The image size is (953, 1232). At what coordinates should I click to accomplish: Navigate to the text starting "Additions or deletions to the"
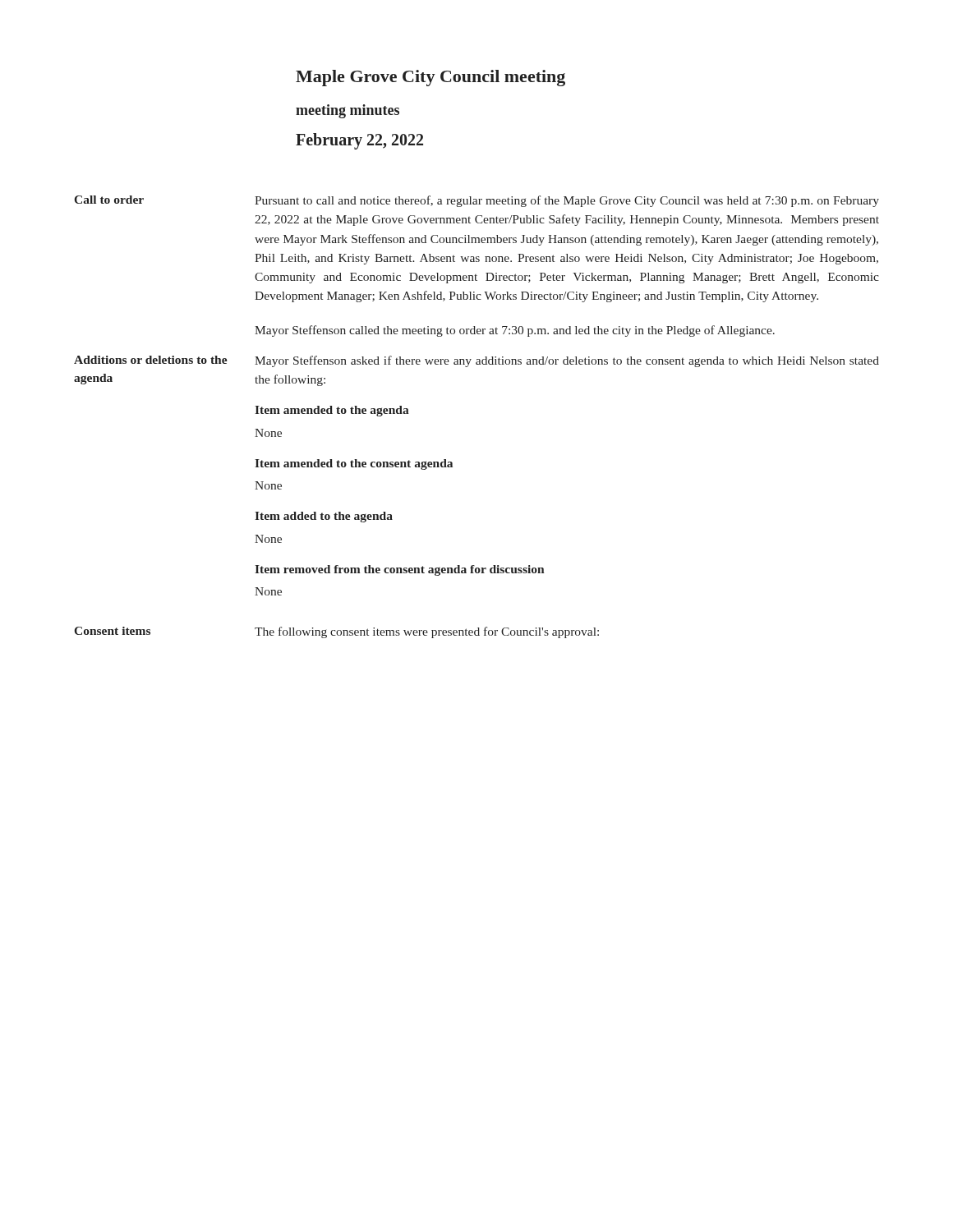151,368
